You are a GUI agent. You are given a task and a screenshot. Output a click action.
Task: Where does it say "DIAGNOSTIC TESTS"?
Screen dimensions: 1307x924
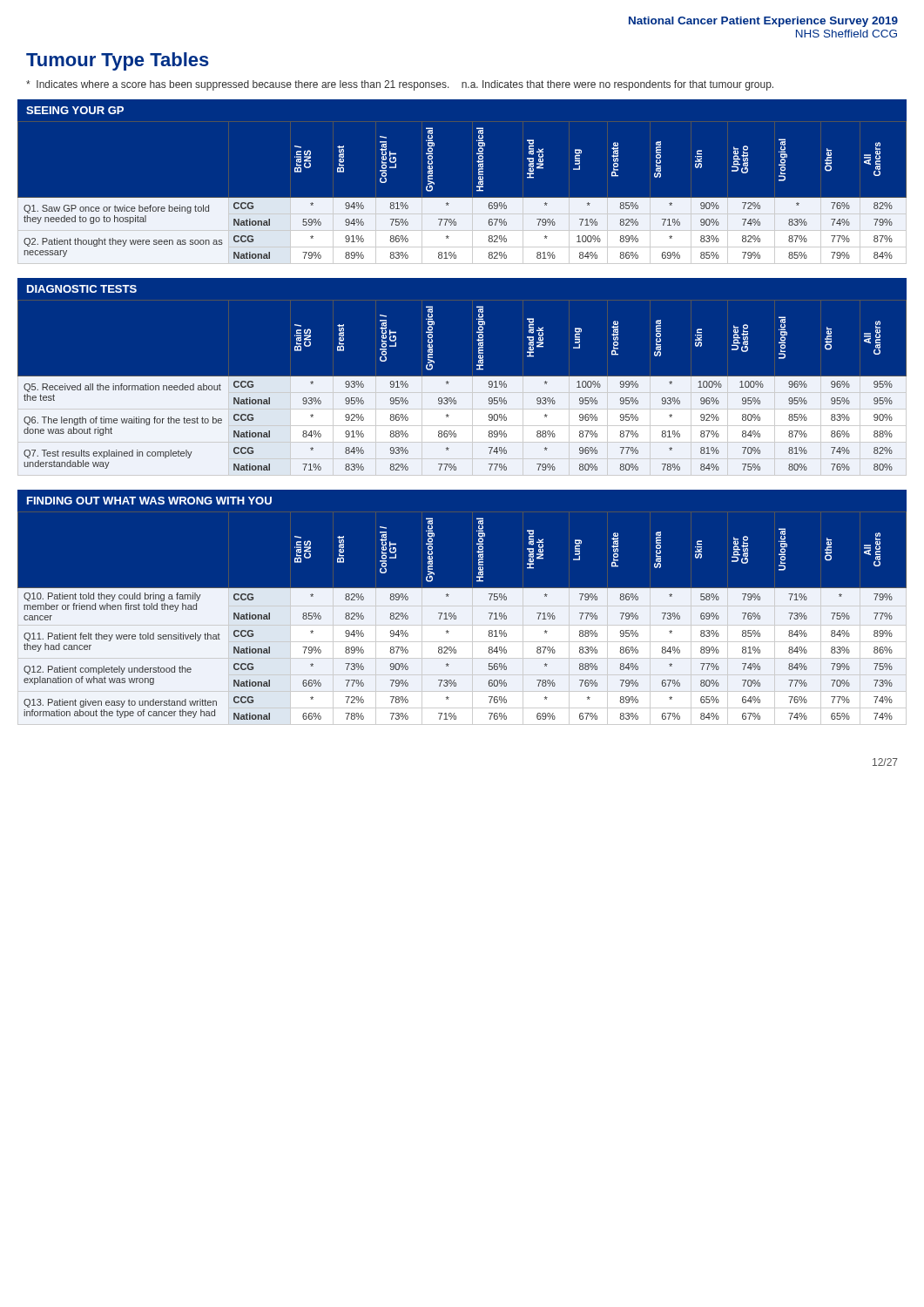pyautogui.click(x=81, y=289)
